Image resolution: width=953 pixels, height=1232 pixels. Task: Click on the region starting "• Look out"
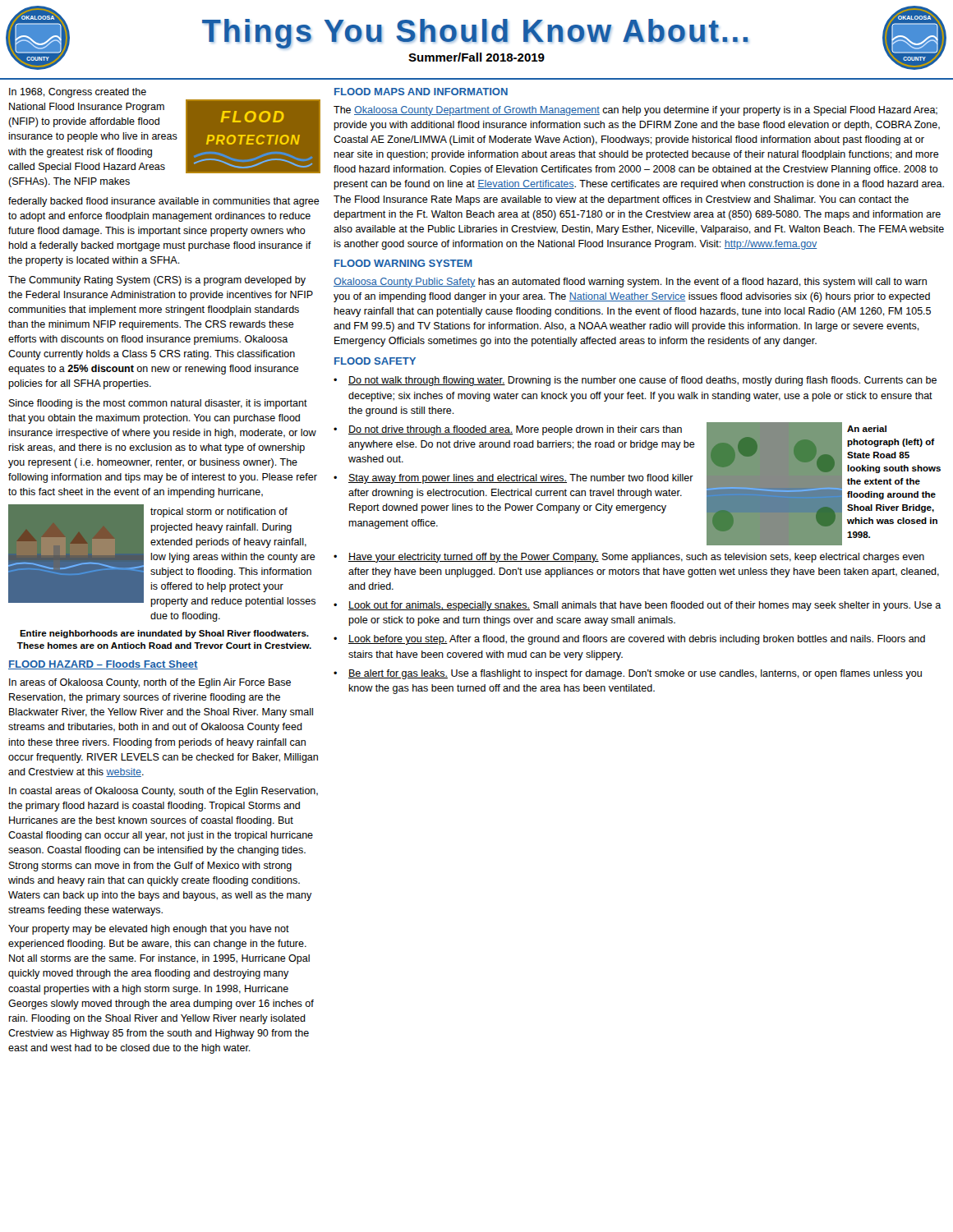pos(639,613)
